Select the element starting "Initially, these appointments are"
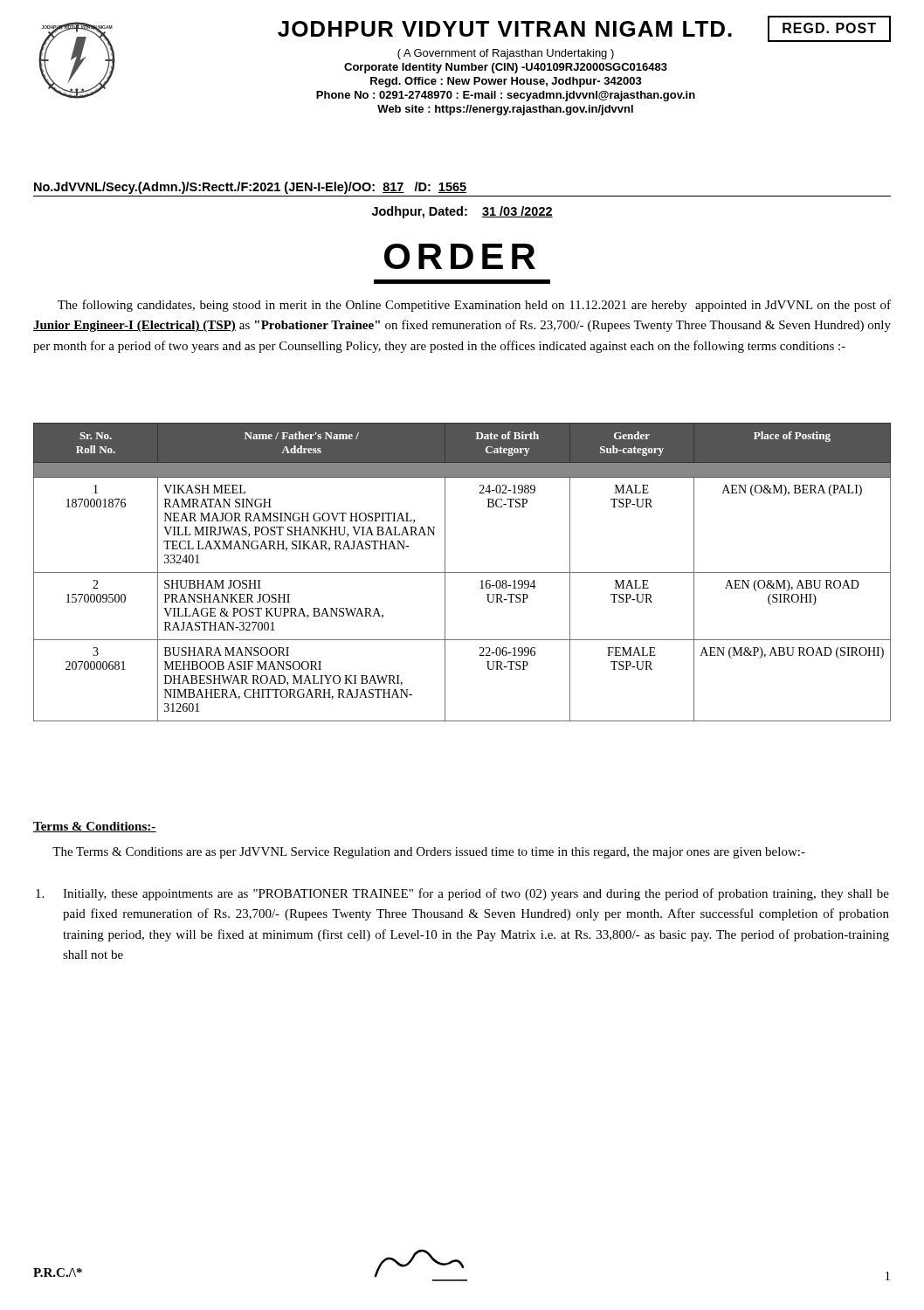924x1310 pixels. [462, 924]
